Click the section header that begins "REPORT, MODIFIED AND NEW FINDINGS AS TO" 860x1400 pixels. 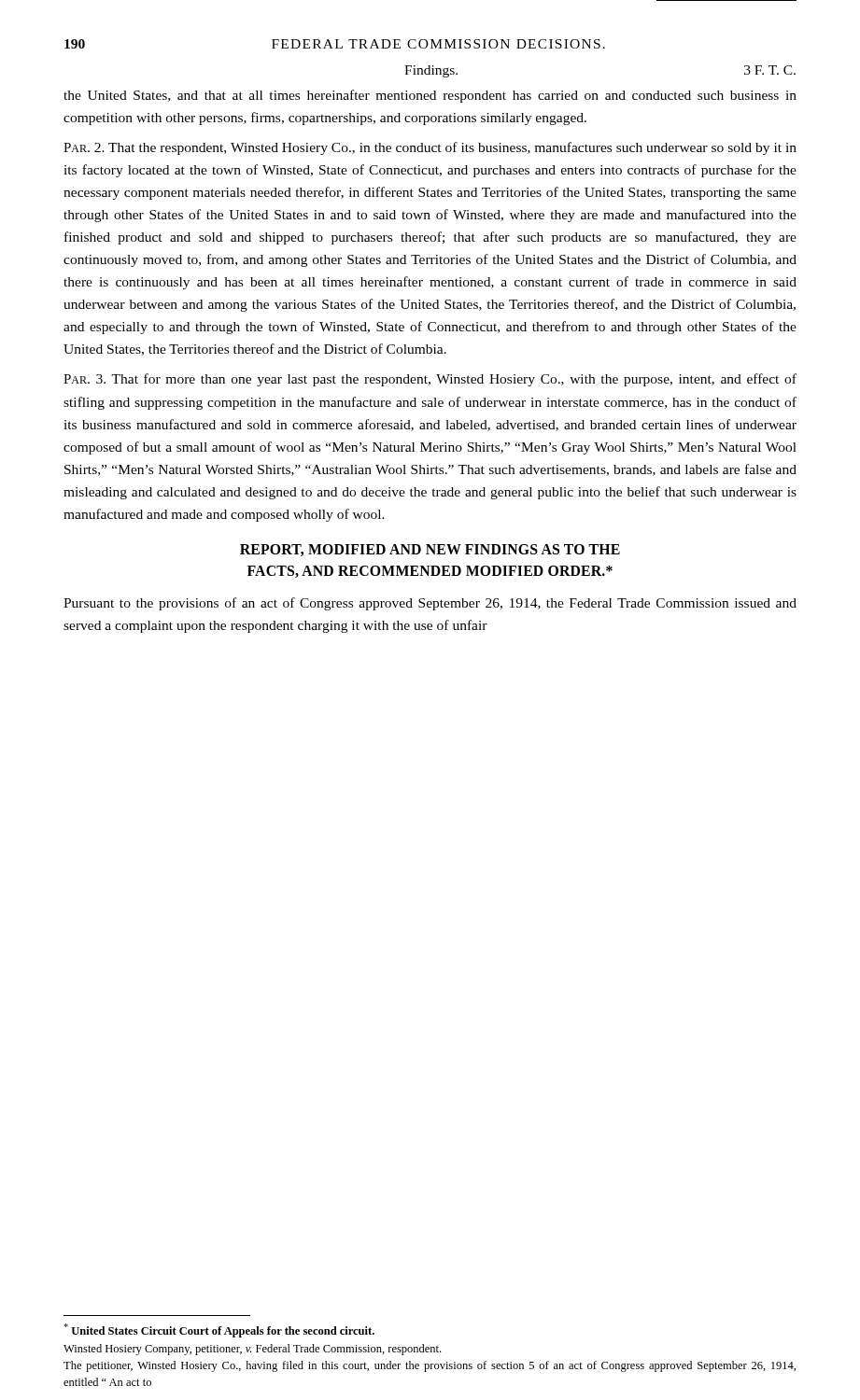pos(430,560)
